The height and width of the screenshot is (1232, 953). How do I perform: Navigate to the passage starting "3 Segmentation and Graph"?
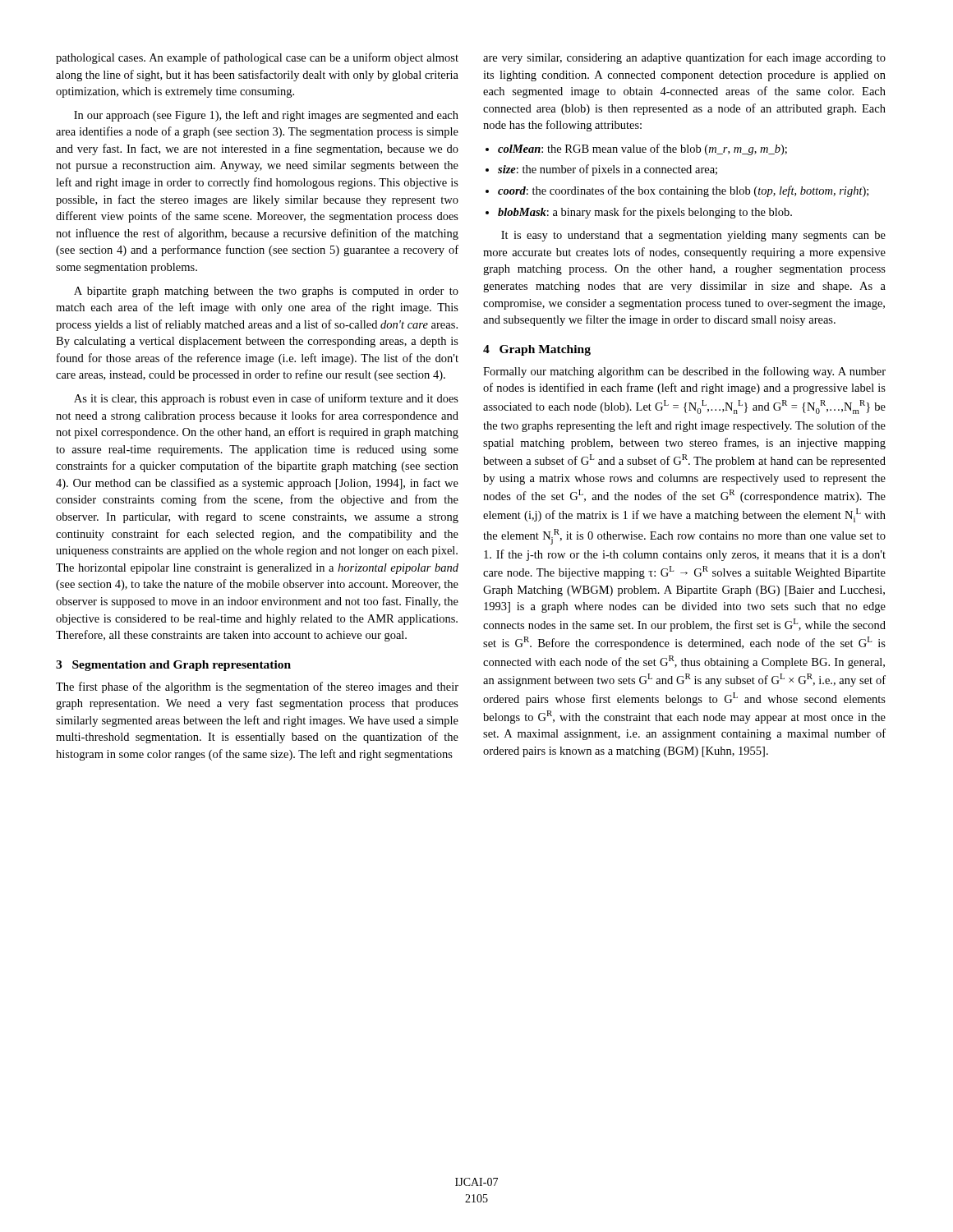pyautogui.click(x=257, y=664)
